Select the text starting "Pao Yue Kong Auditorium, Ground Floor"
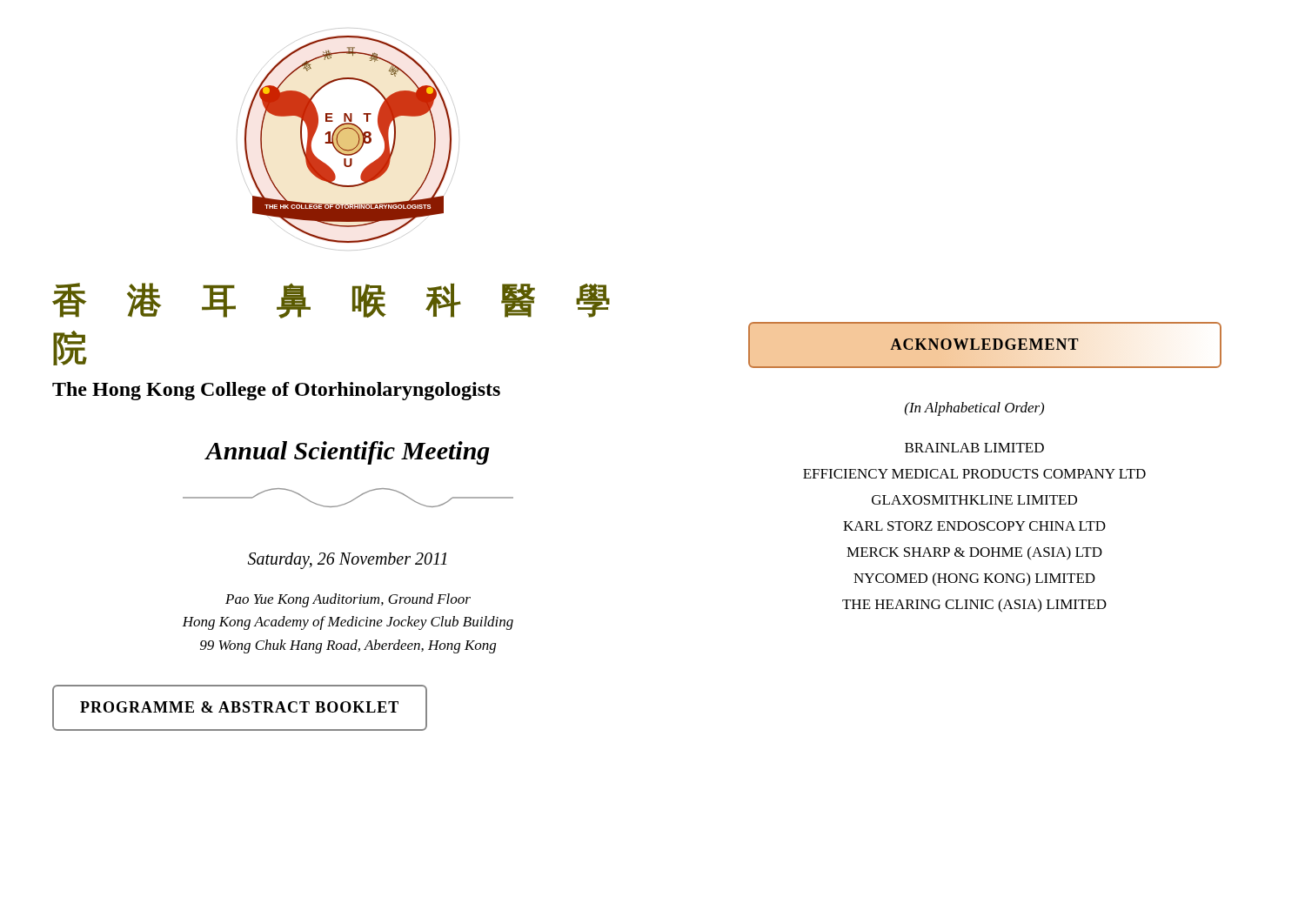 (x=348, y=622)
